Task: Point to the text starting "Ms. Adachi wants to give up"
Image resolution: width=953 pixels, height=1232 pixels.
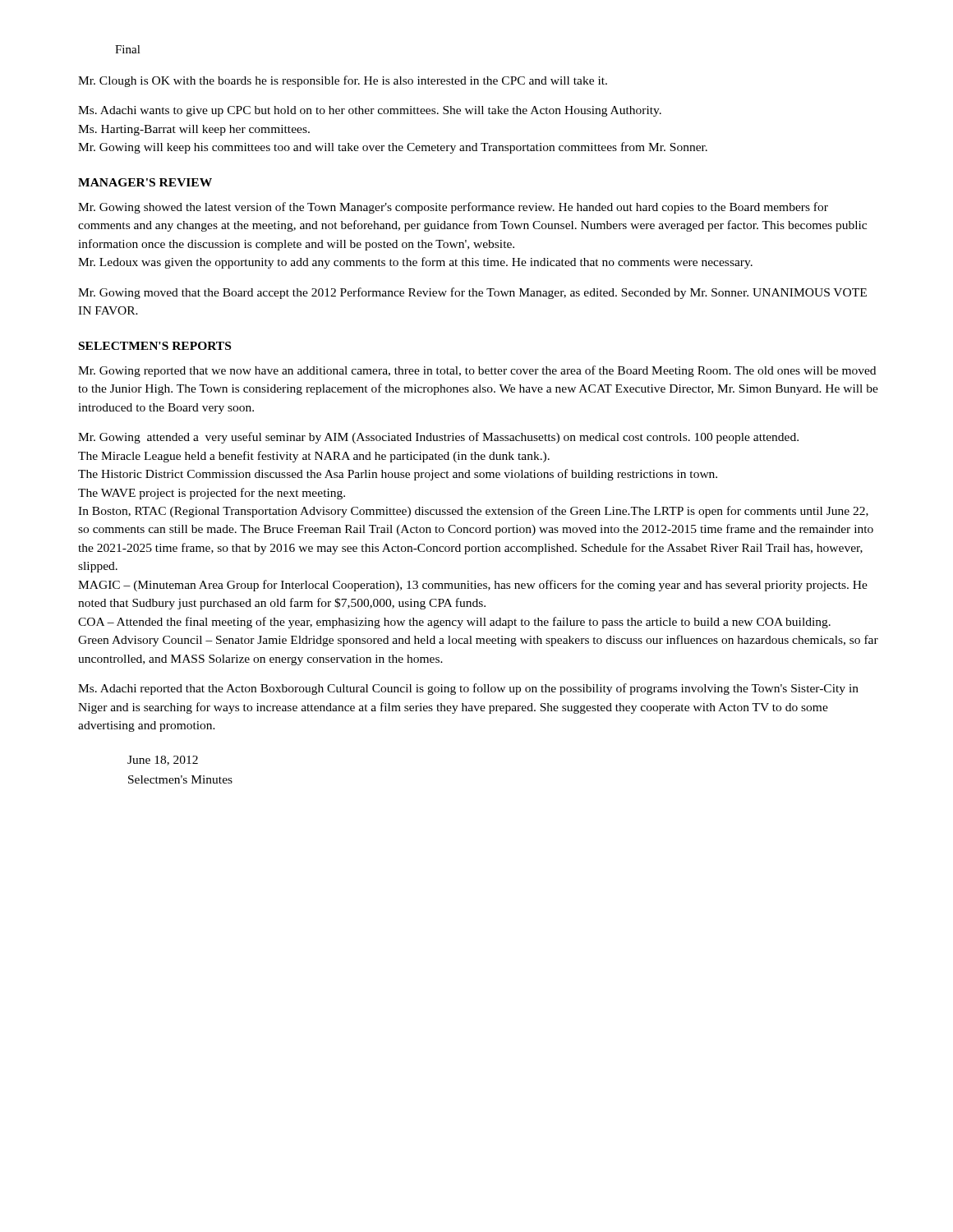Action: pos(370,111)
